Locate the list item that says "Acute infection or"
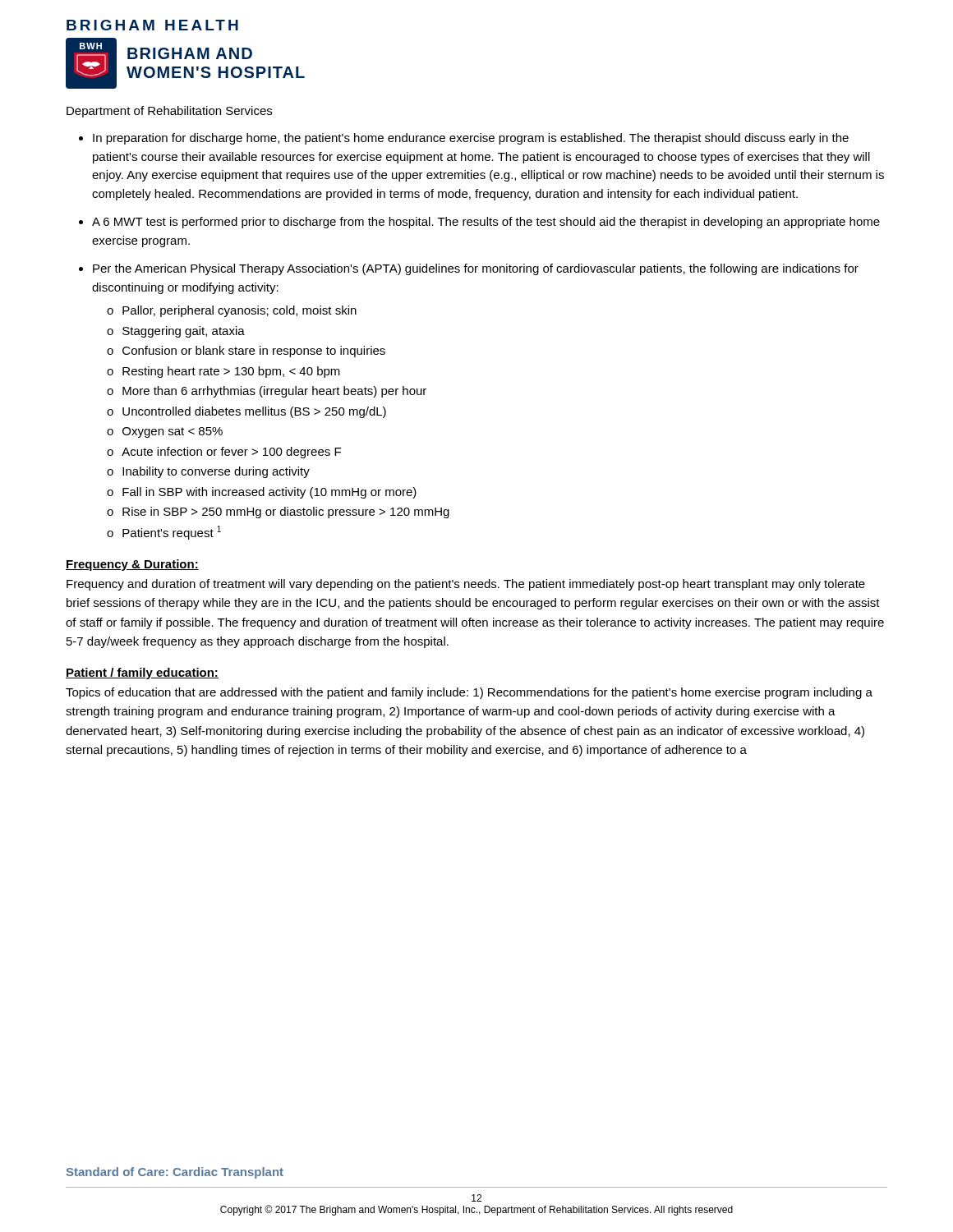Screen dimensions: 1232x953 232,451
